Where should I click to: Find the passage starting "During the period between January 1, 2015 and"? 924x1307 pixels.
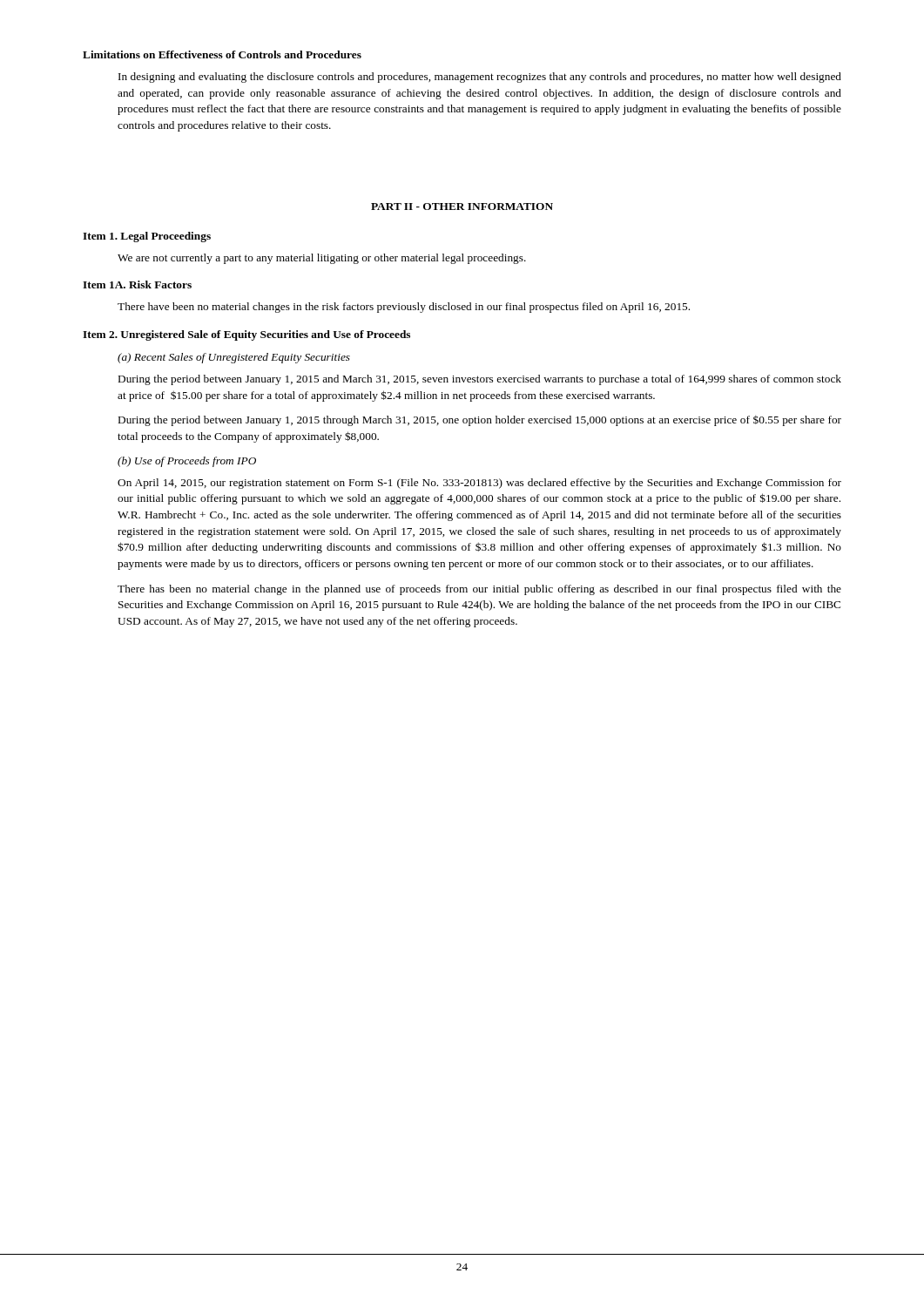(479, 387)
